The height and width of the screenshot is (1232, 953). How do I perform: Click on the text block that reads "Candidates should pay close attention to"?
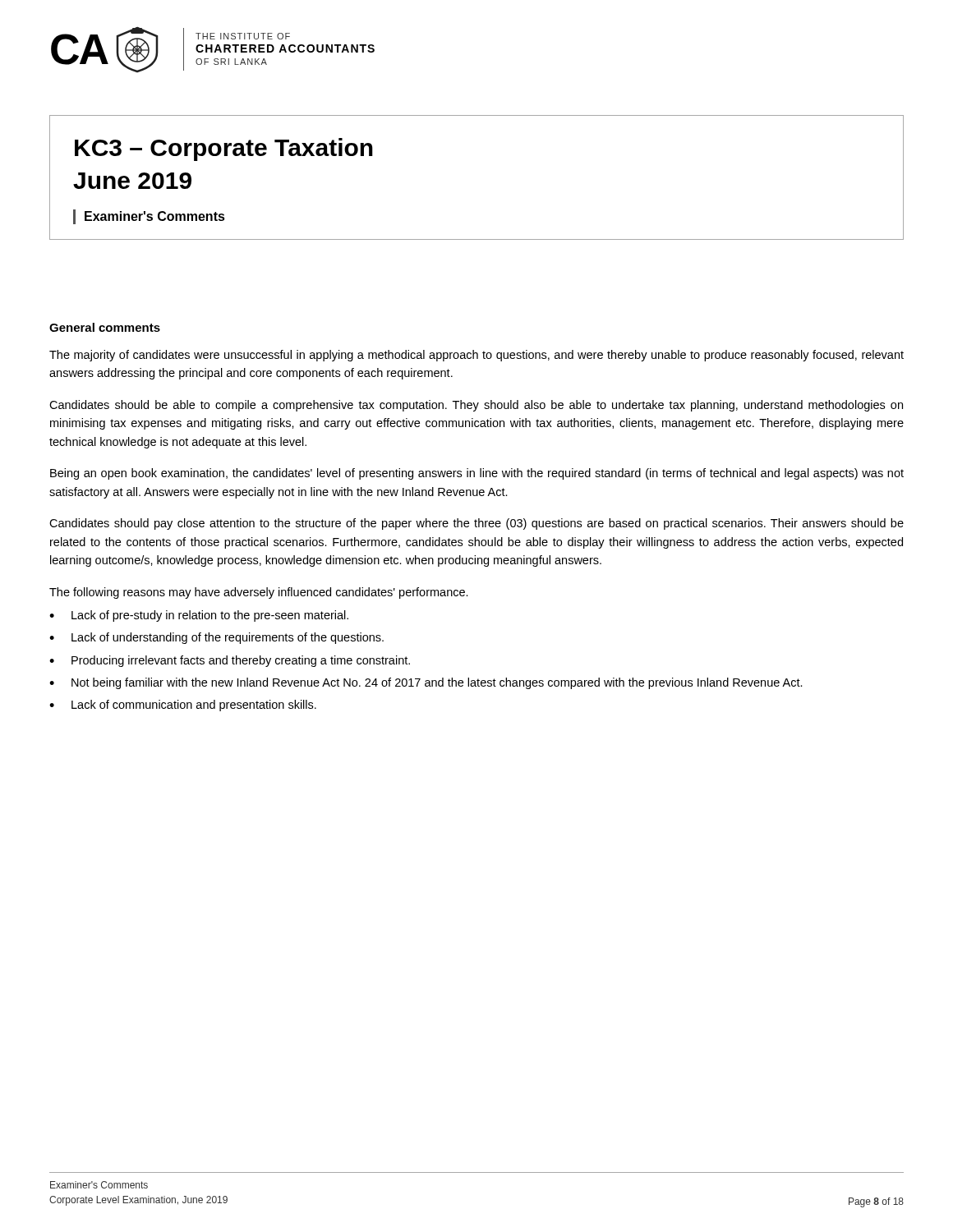[x=476, y=542]
